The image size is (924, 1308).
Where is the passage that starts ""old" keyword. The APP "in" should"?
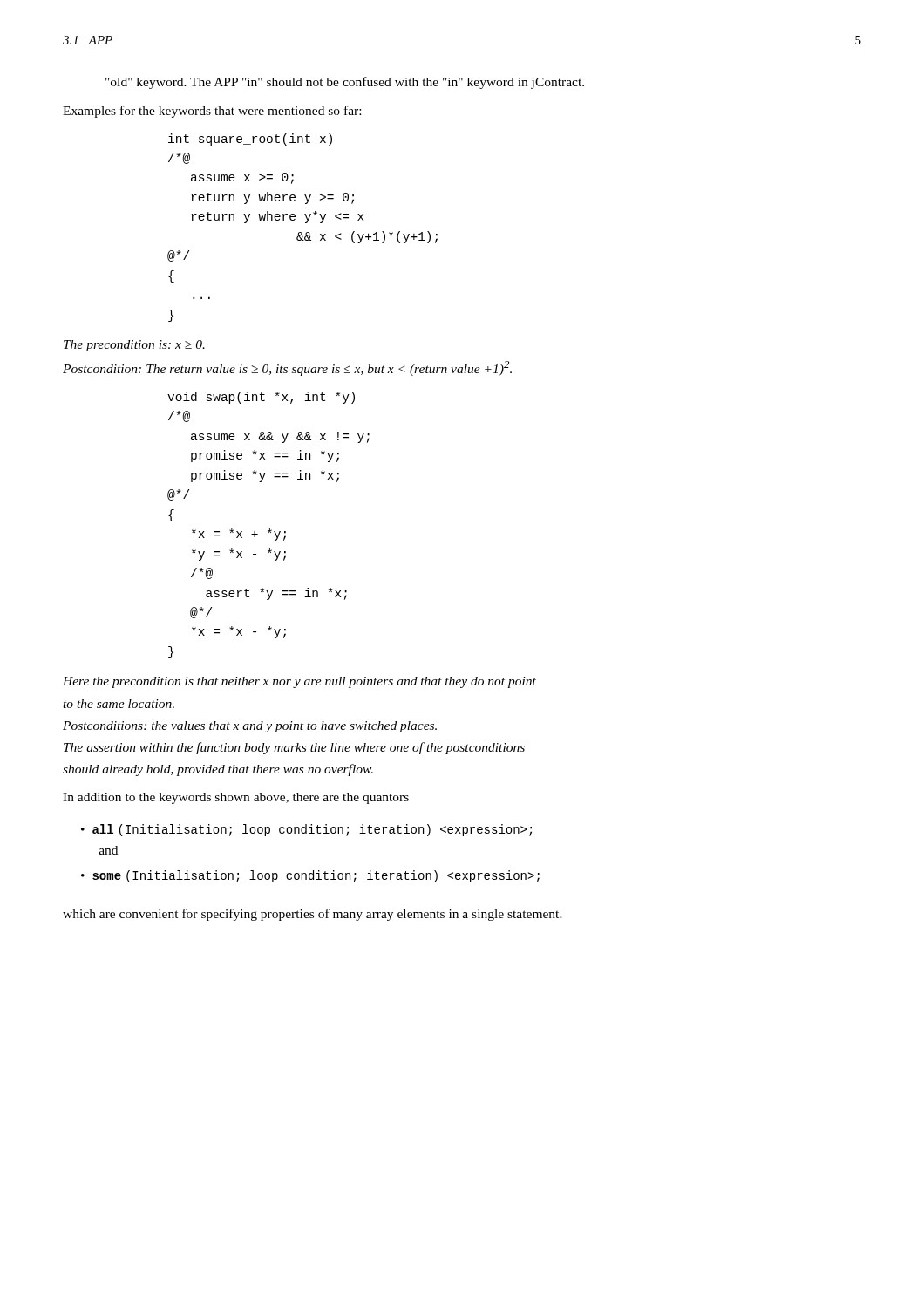(345, 82)
